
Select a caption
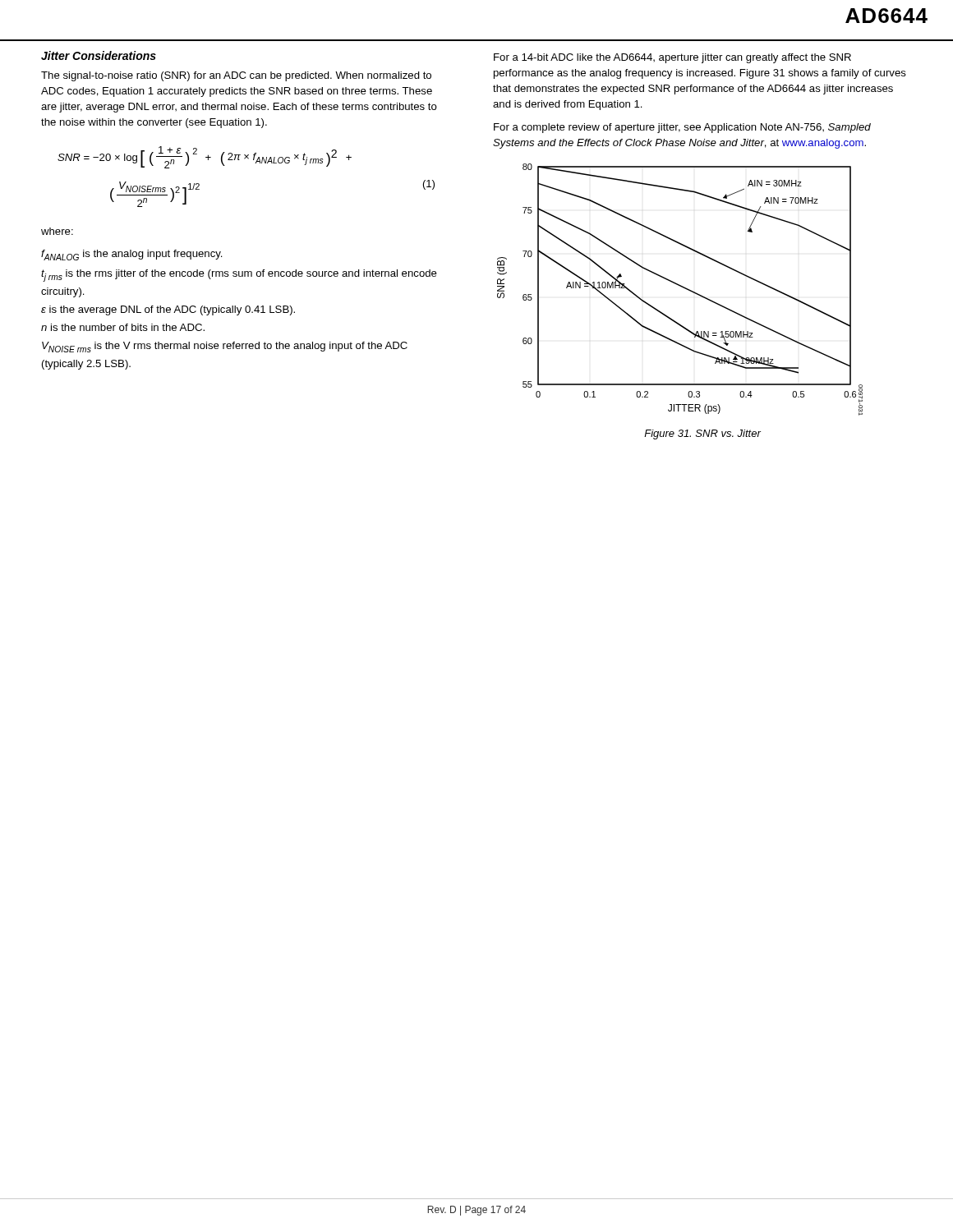[x=702, y=433]
